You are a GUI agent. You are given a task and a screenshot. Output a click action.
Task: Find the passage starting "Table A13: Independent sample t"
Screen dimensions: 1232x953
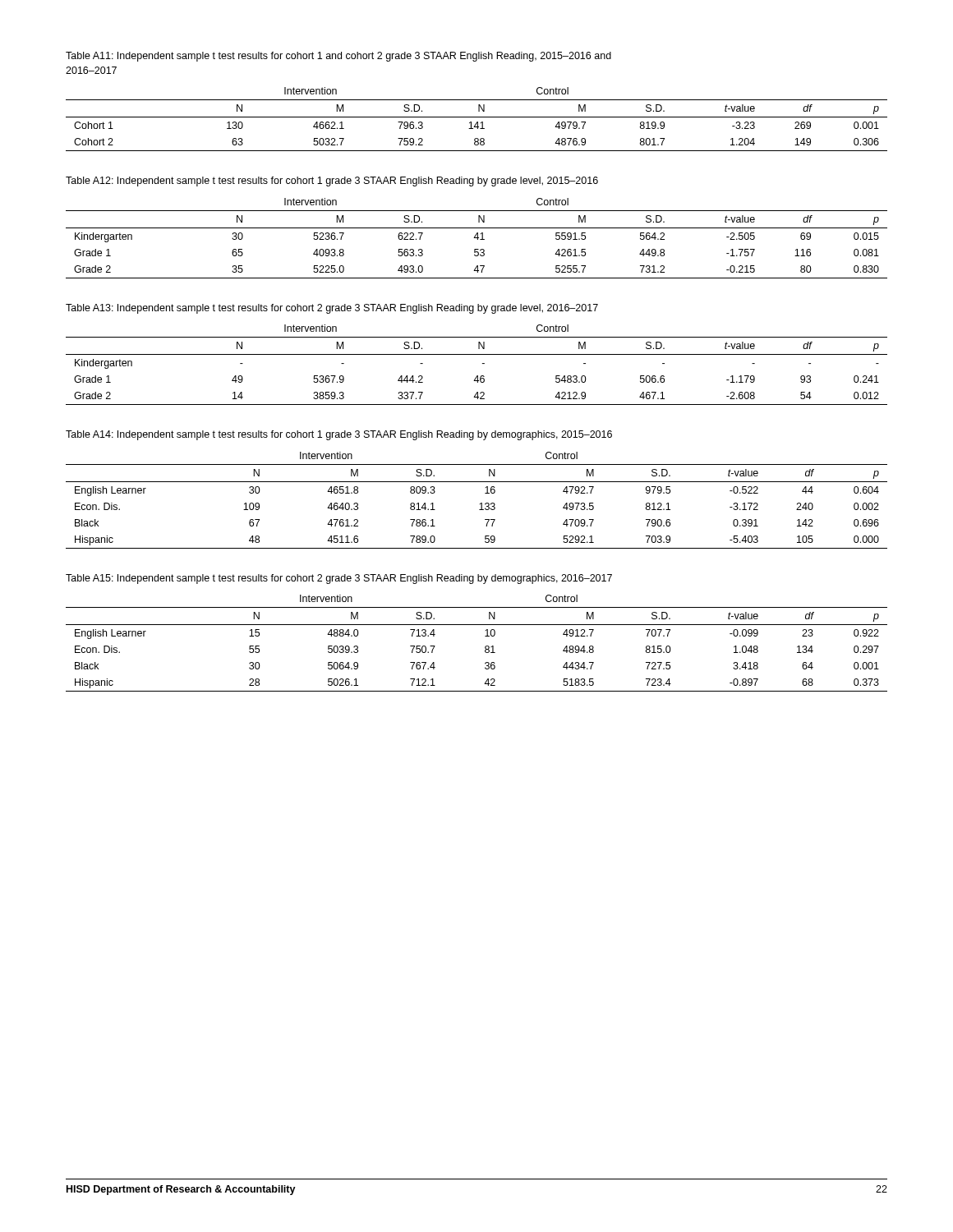[332, 308]
